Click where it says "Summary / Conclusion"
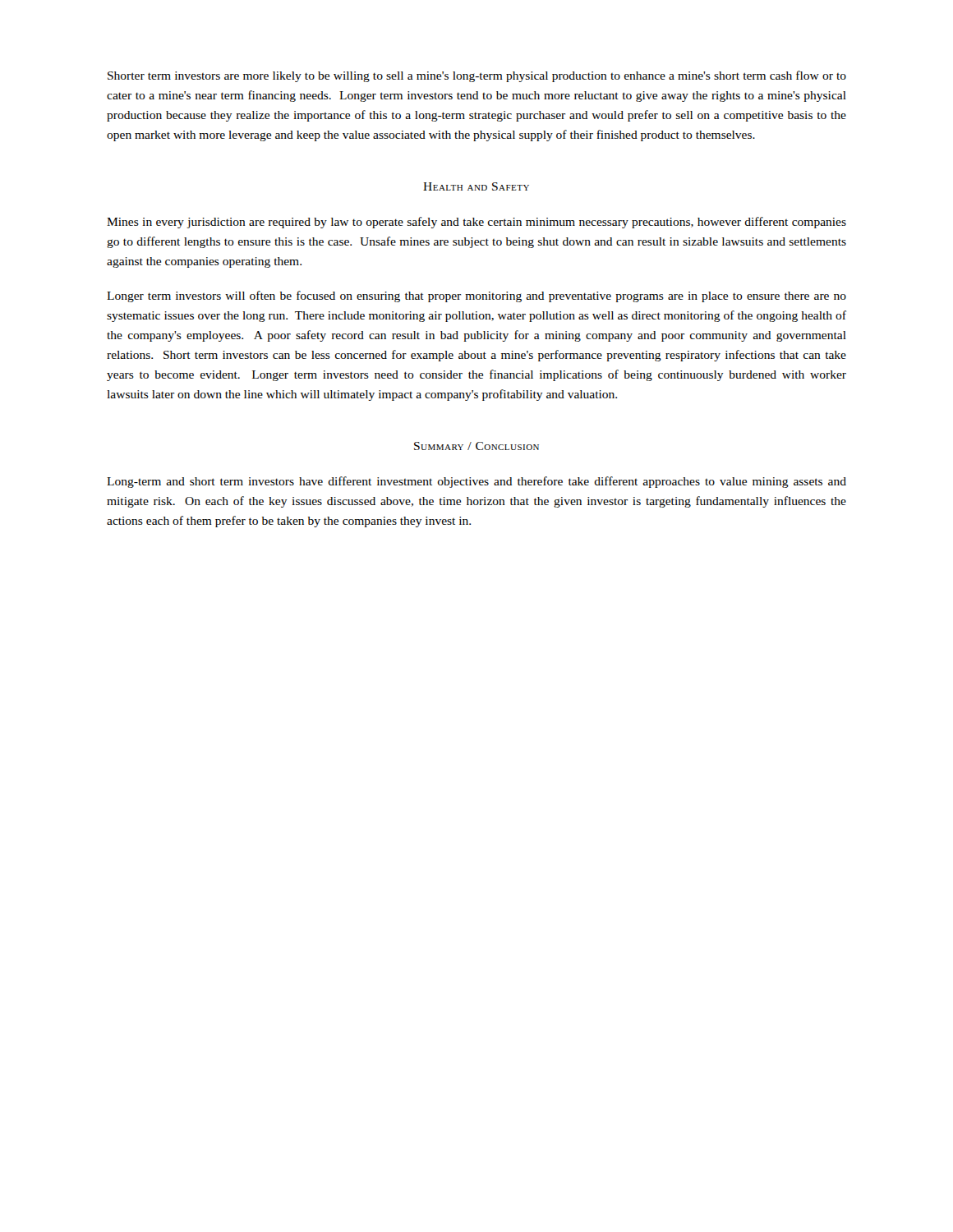This screenshot has width=953, height=1232. click(476, 446)
